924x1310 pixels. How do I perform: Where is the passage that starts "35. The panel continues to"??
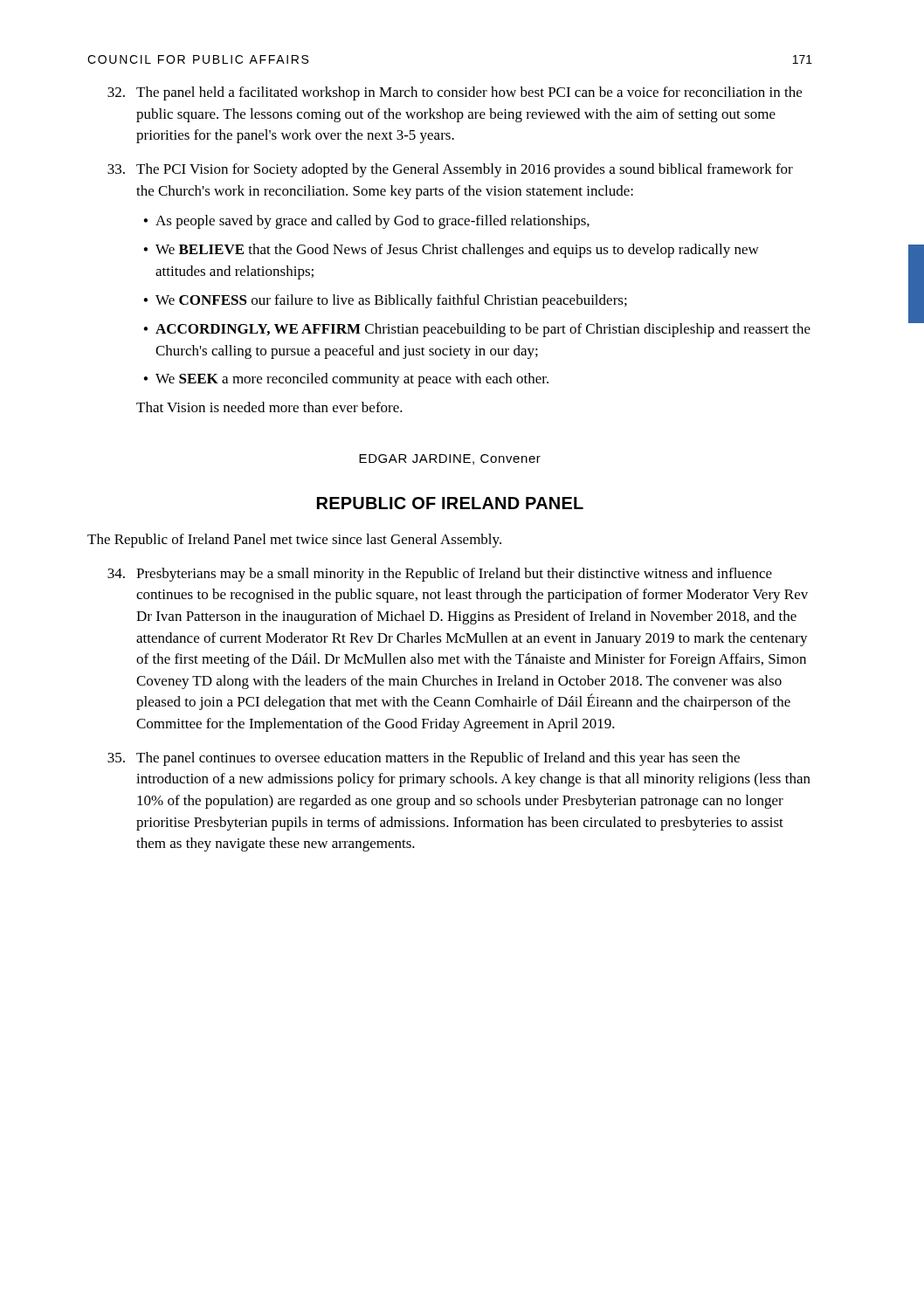coord(450,801)
